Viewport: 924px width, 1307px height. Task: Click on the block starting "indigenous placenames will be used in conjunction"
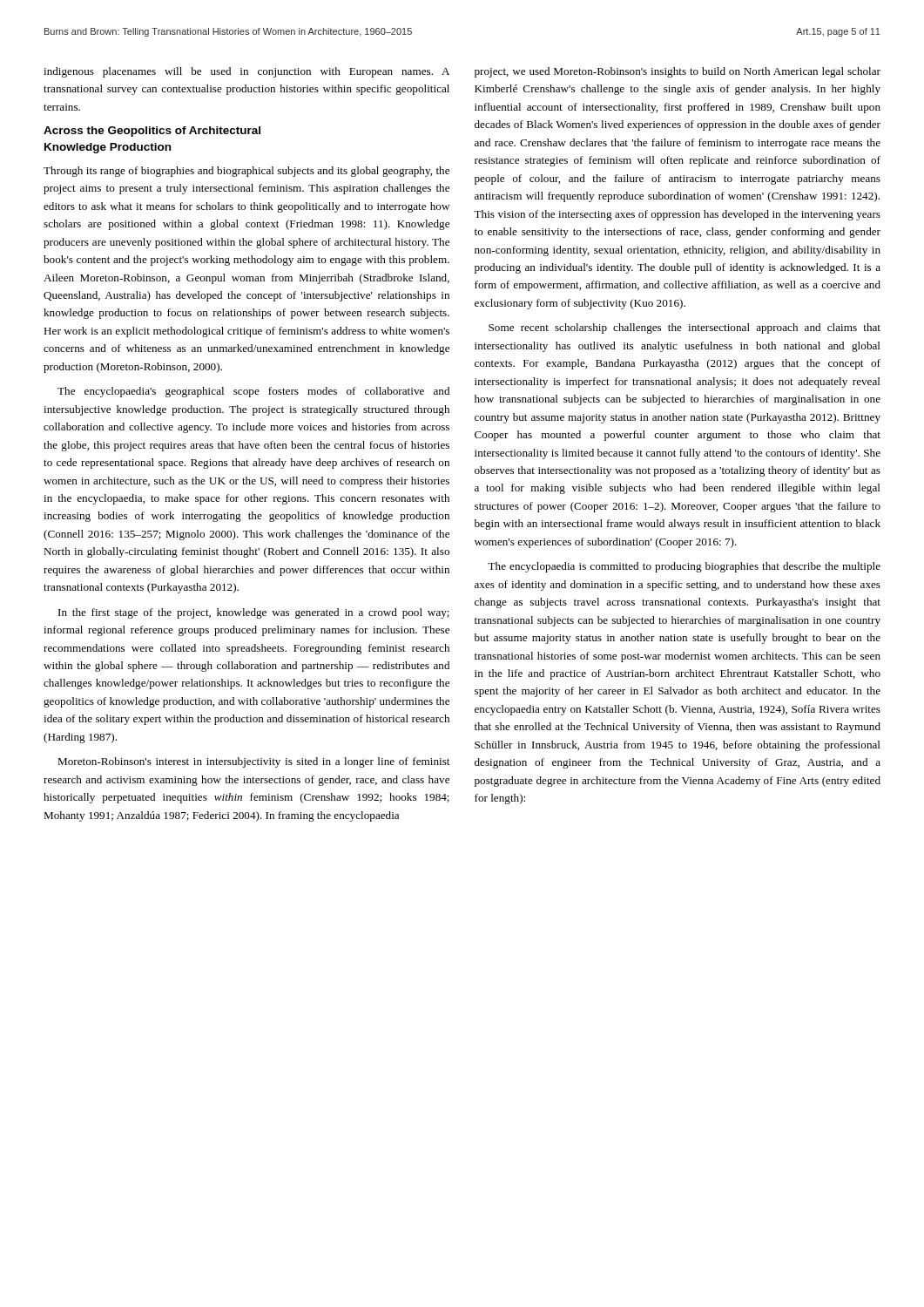pos(247,89)
